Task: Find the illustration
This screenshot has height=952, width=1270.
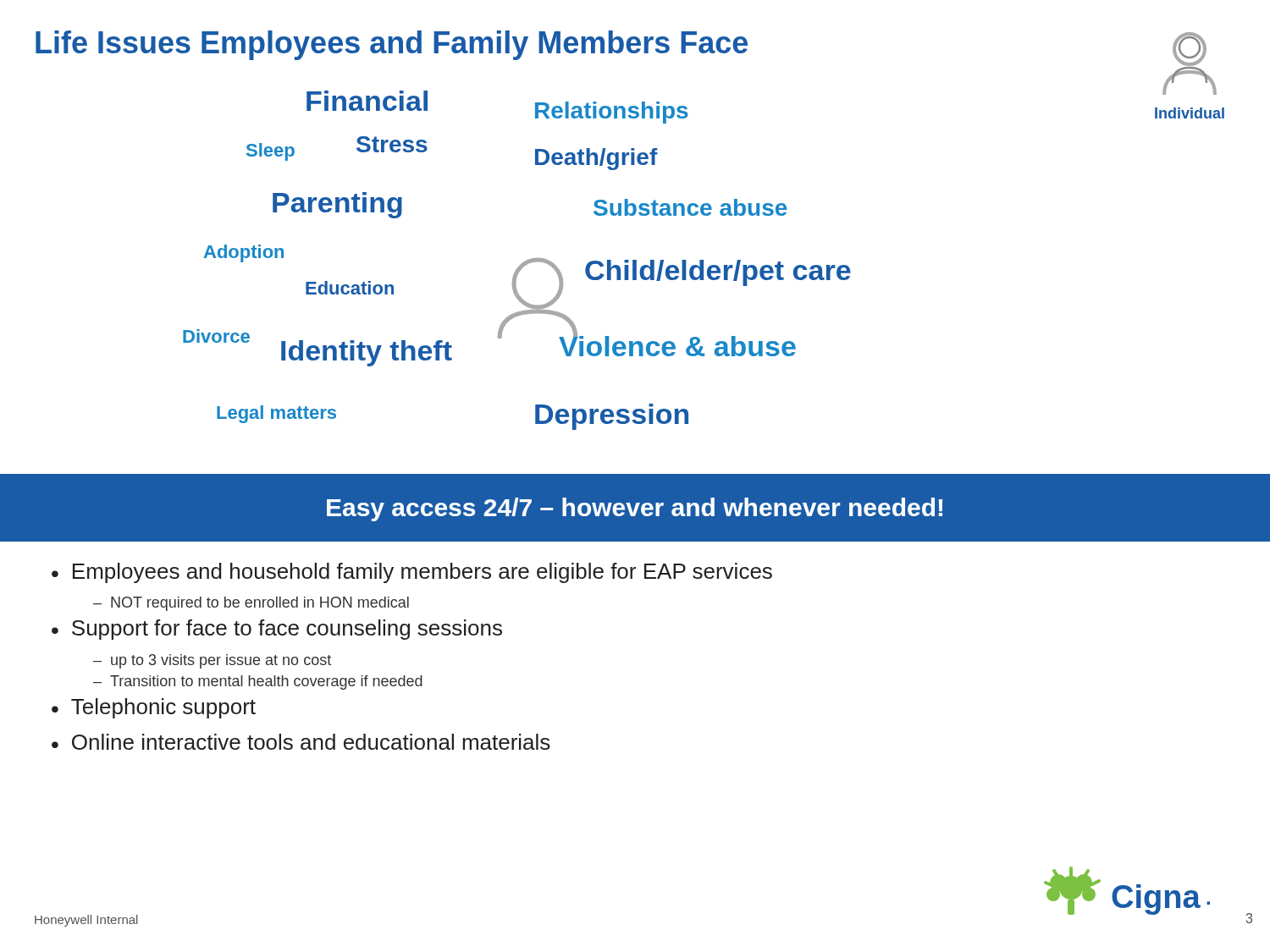Action: click(1190, 74)
